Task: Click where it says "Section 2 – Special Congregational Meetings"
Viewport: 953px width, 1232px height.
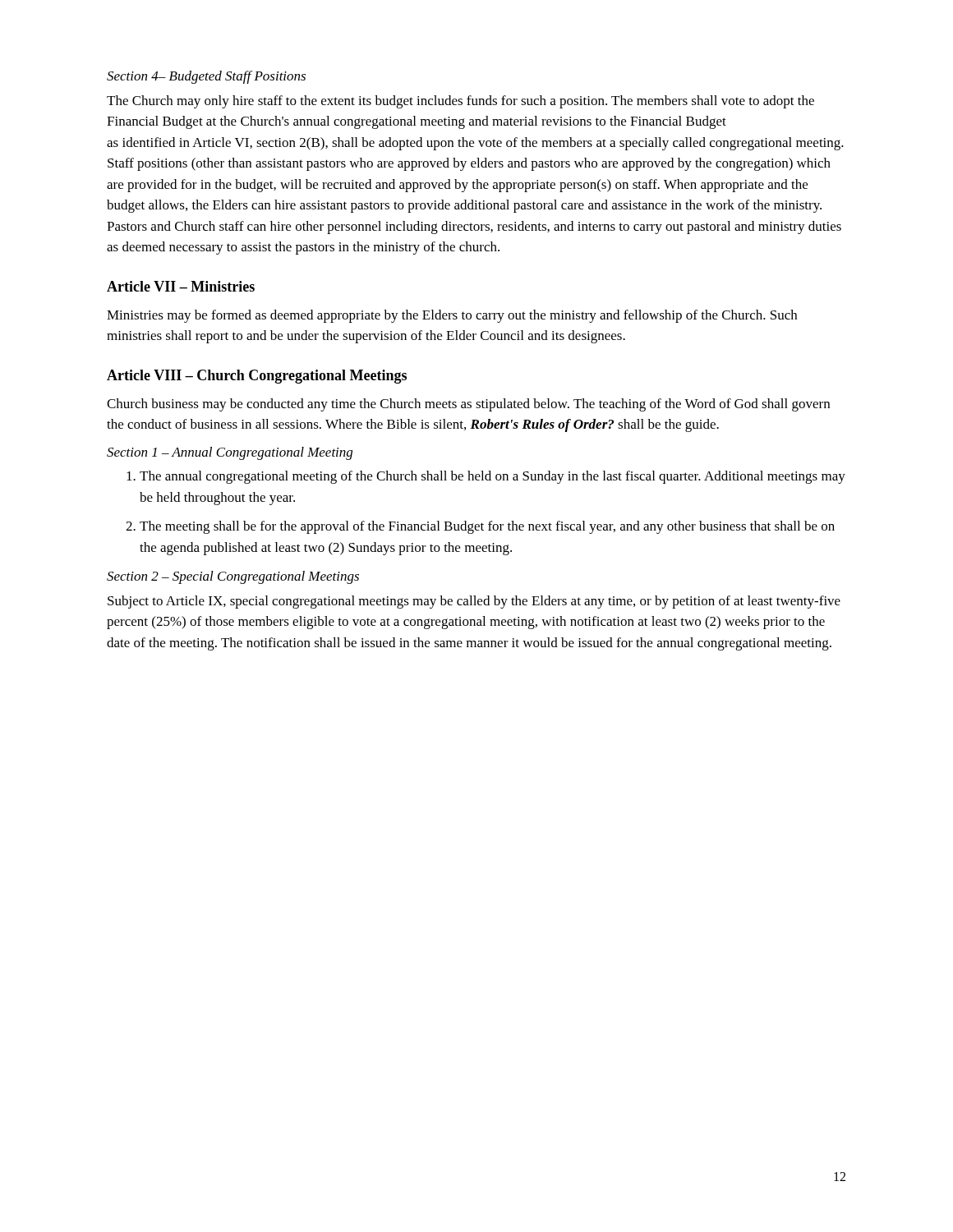Action: click(x=233, y=577)
